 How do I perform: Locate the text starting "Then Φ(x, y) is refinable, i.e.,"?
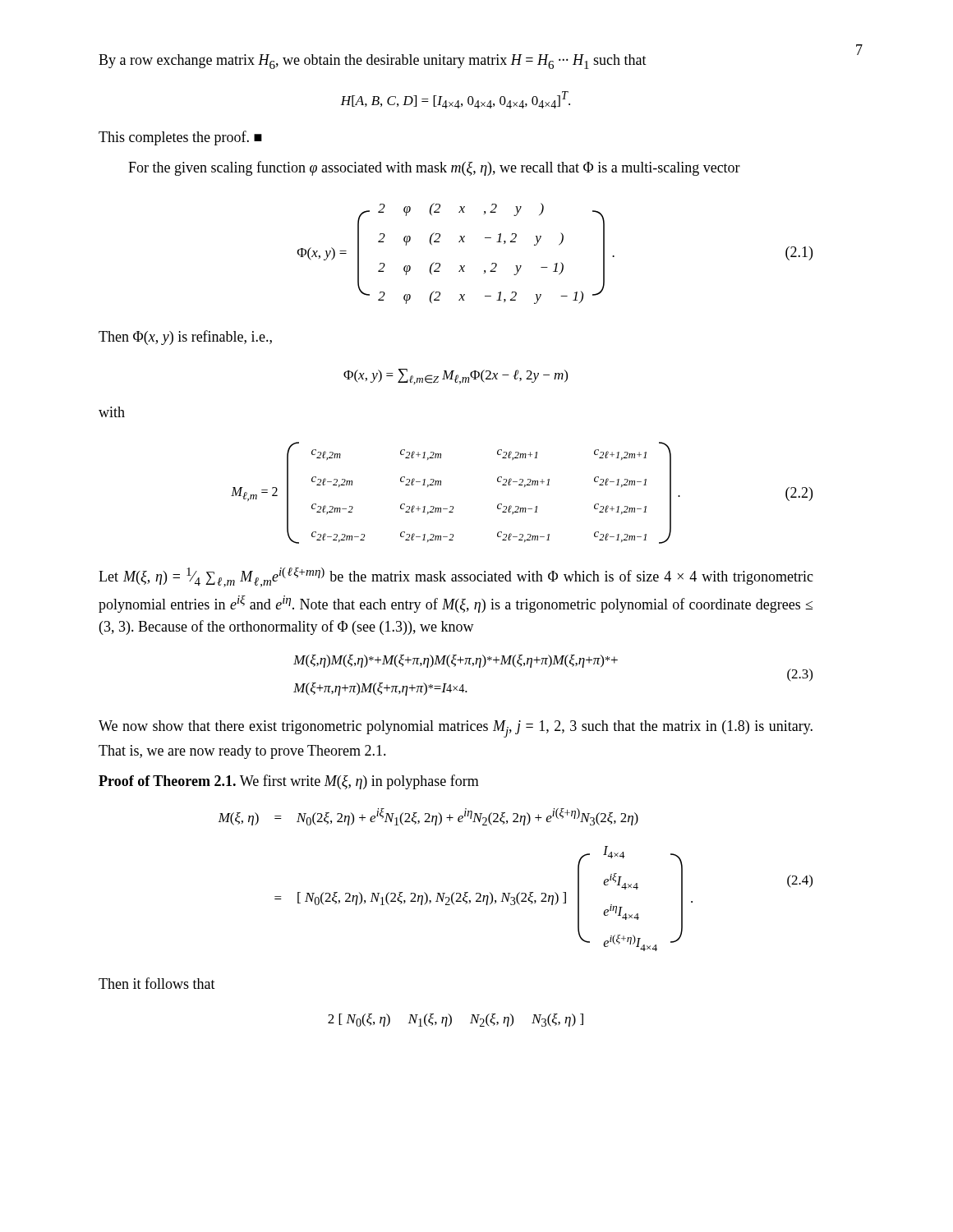[185, 338]
